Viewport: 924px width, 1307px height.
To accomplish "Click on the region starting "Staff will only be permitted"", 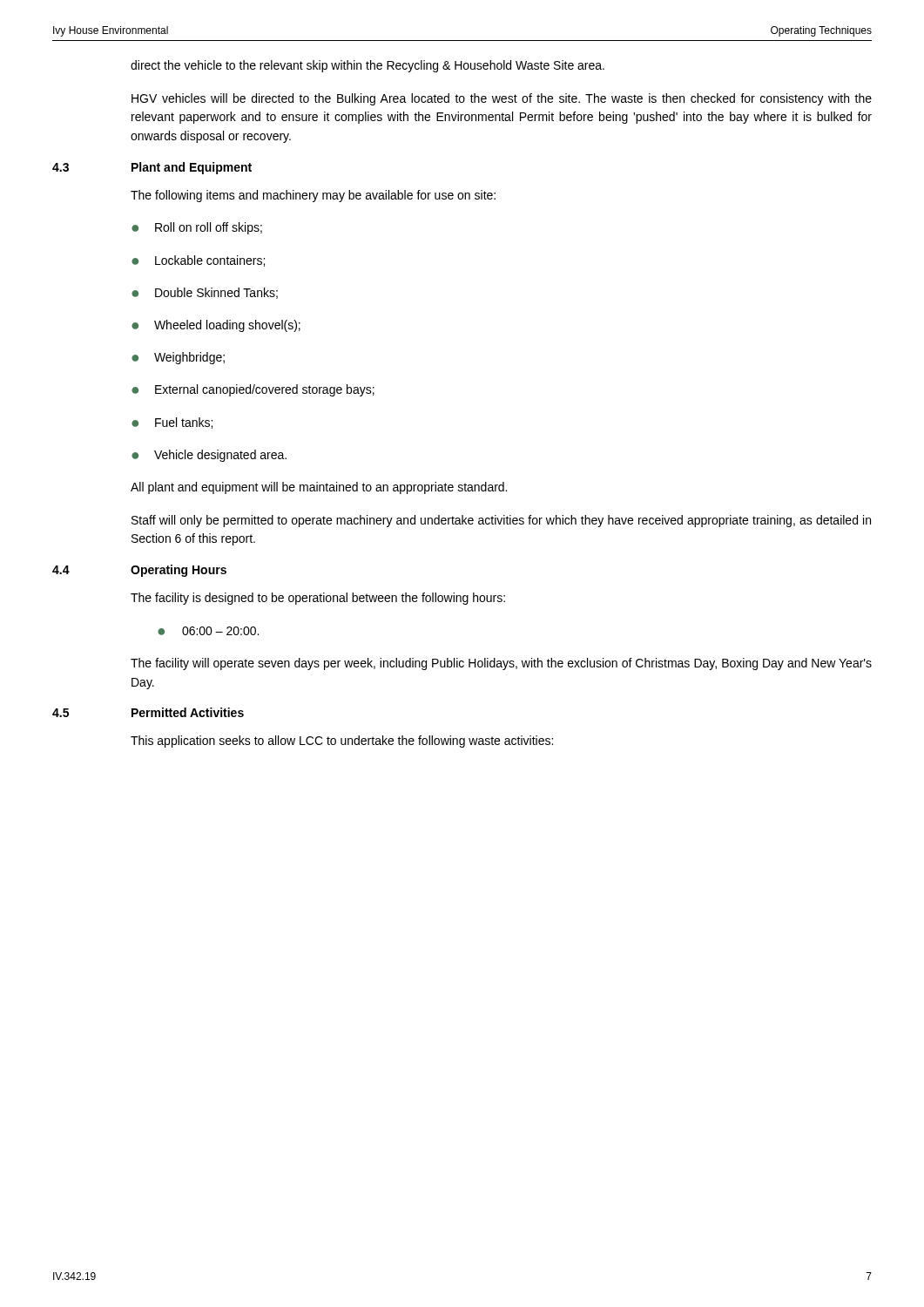I will 501,529.
